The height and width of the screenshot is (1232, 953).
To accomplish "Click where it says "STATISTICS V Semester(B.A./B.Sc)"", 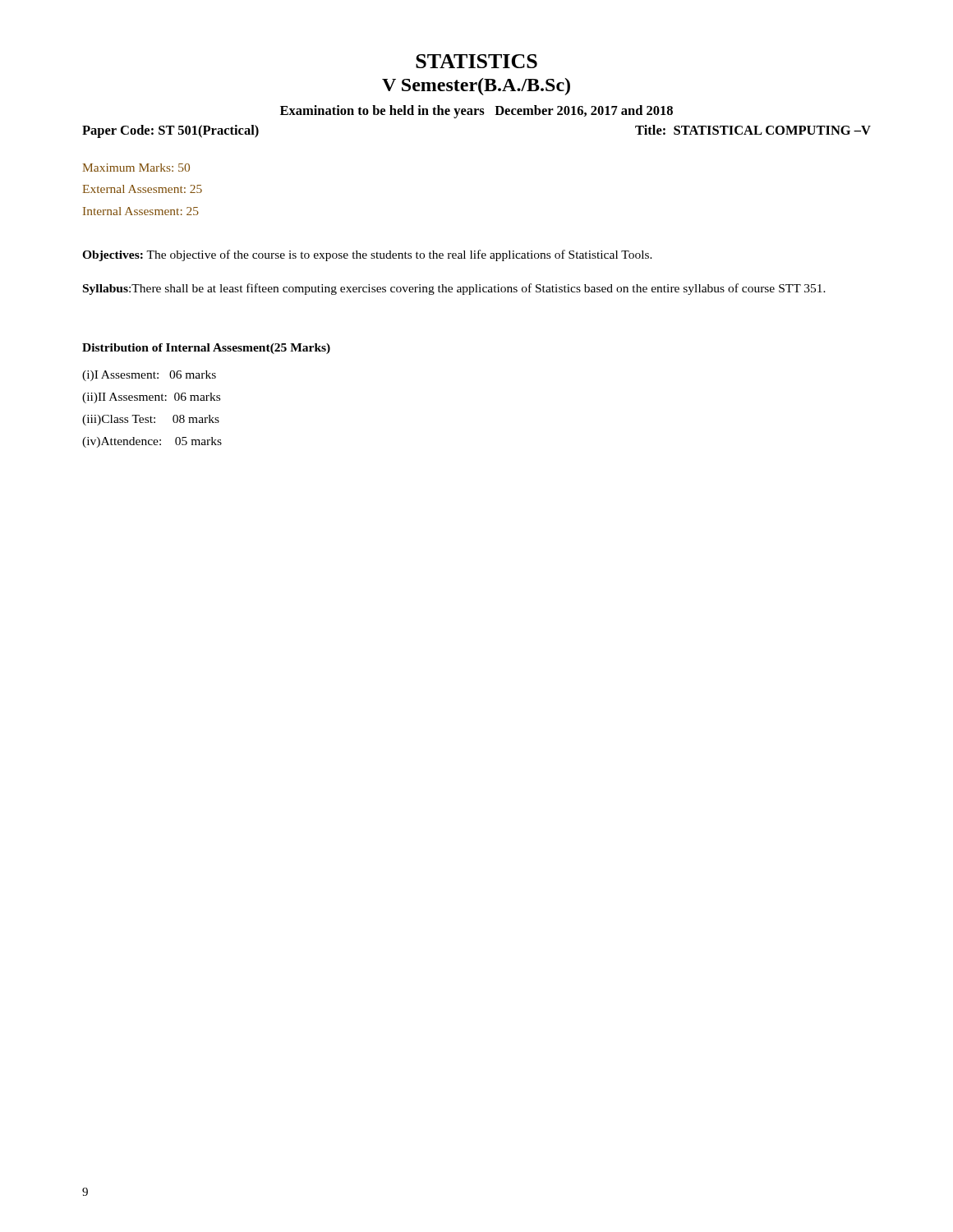I will pos(476,73).
